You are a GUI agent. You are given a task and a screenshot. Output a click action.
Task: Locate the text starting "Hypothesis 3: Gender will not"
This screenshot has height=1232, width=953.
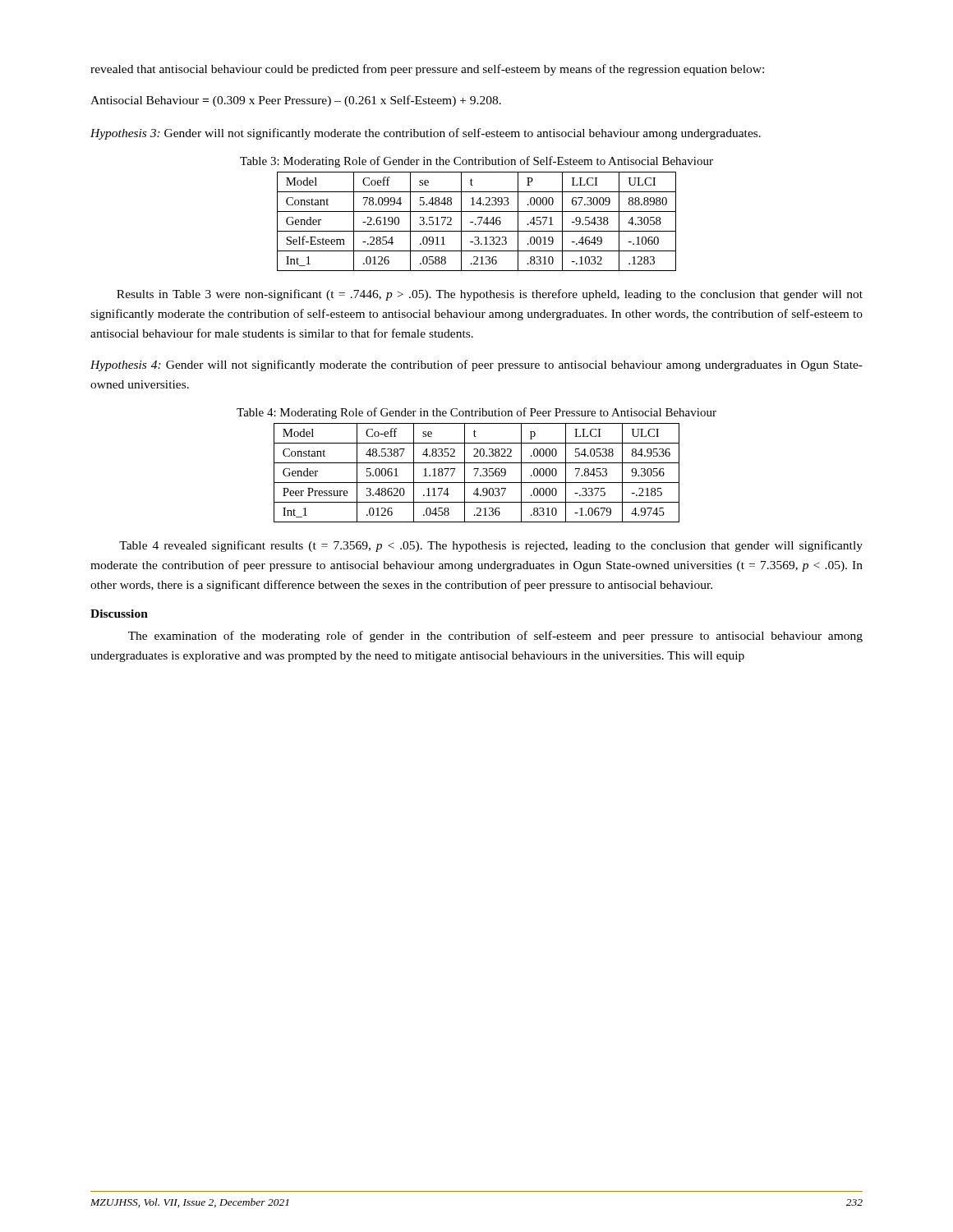click(426, 133)
